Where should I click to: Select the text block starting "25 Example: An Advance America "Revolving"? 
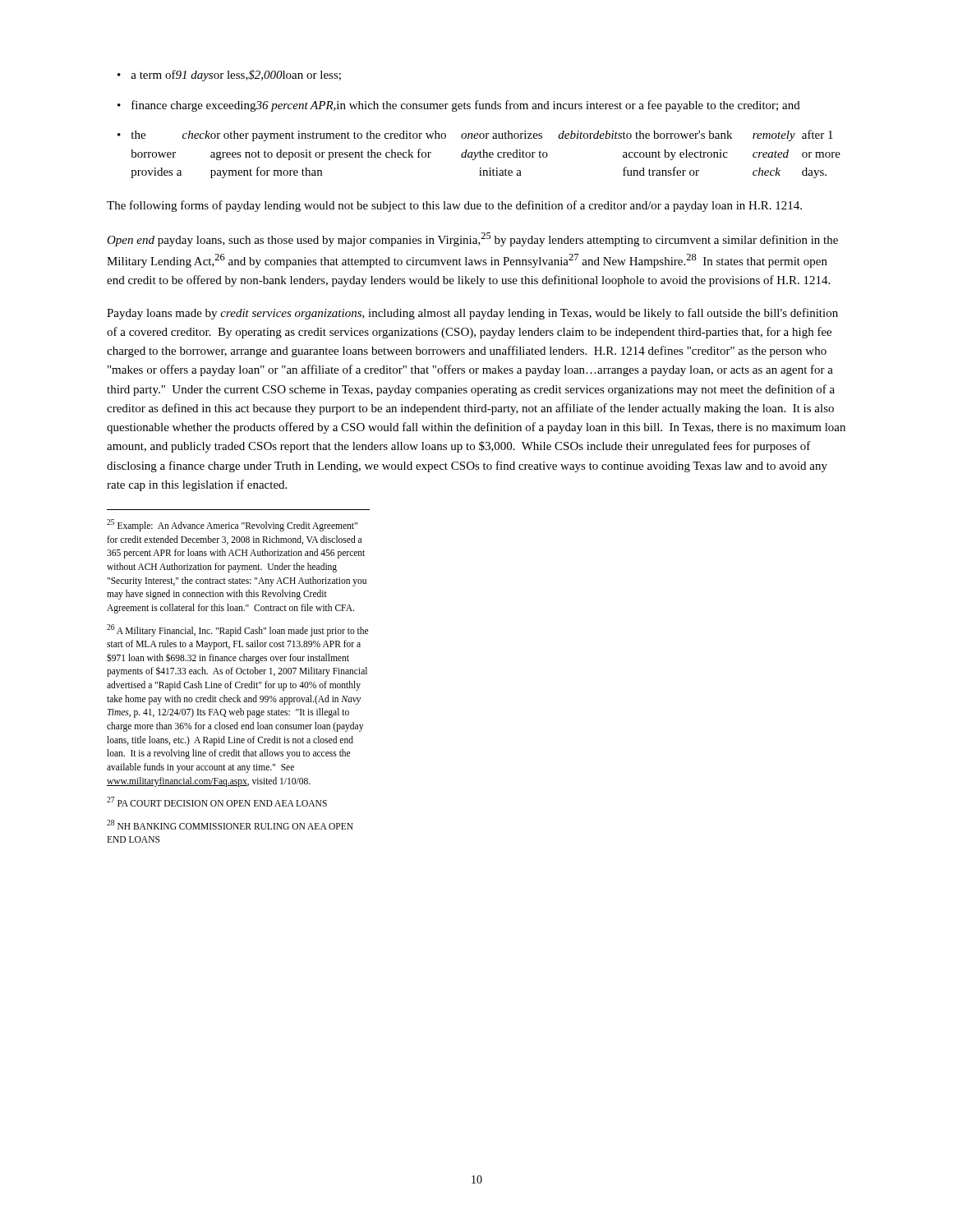pos(237,565)
